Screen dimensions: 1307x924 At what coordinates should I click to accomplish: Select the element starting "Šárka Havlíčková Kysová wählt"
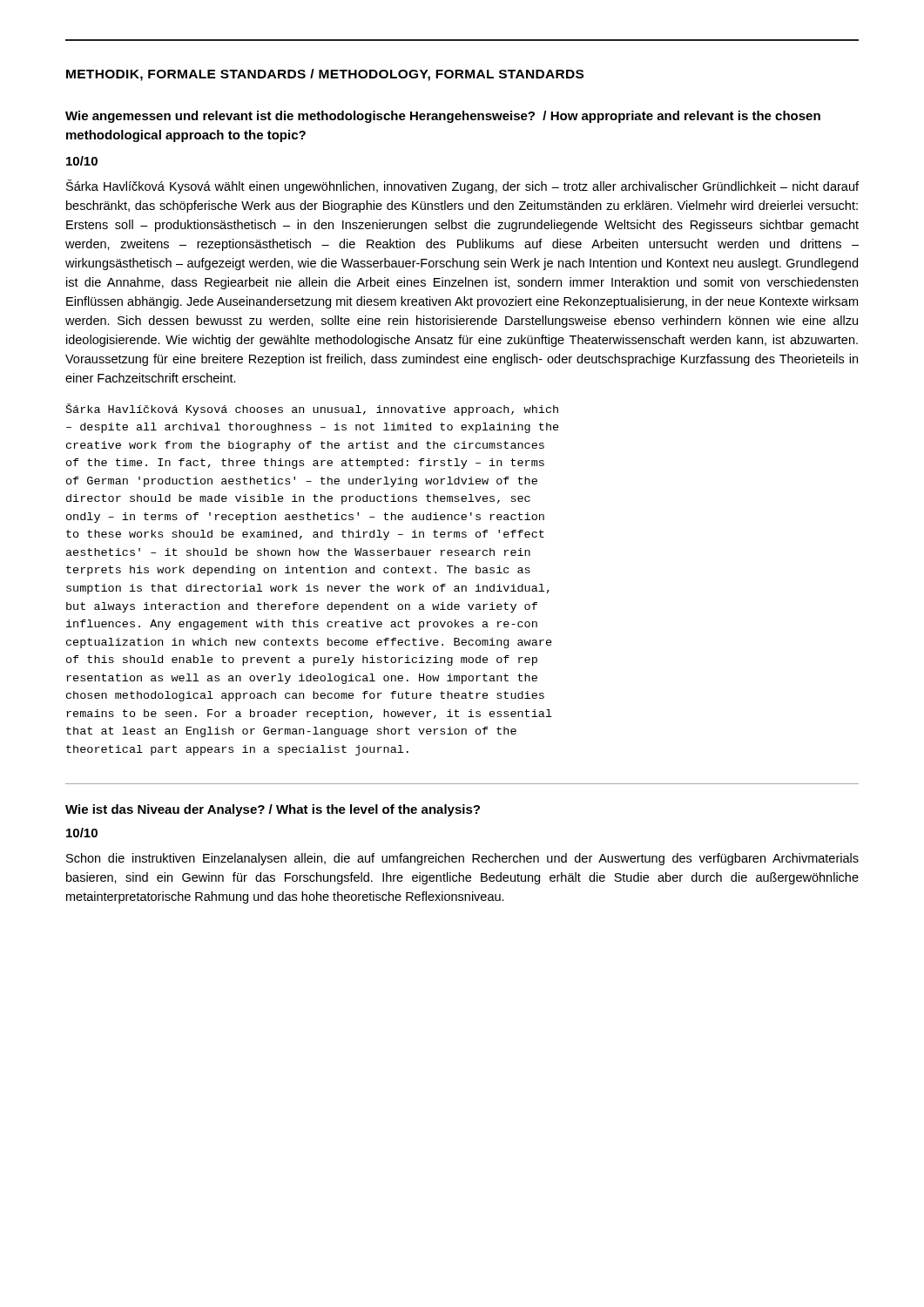pos(462,282)
